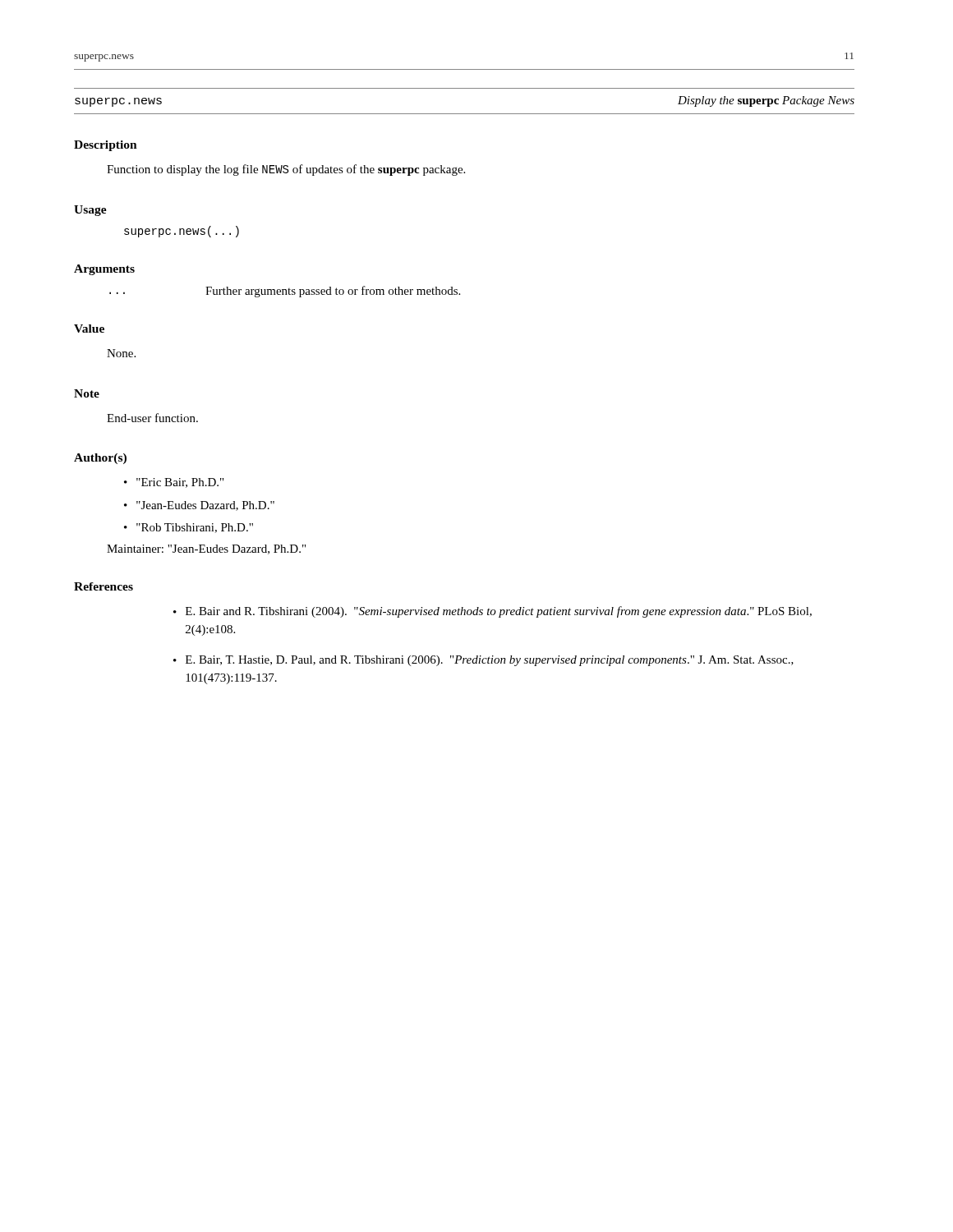
Task: Point to "• "Eric Bair, Ph.D.""
Action: (x=174, y=482)
